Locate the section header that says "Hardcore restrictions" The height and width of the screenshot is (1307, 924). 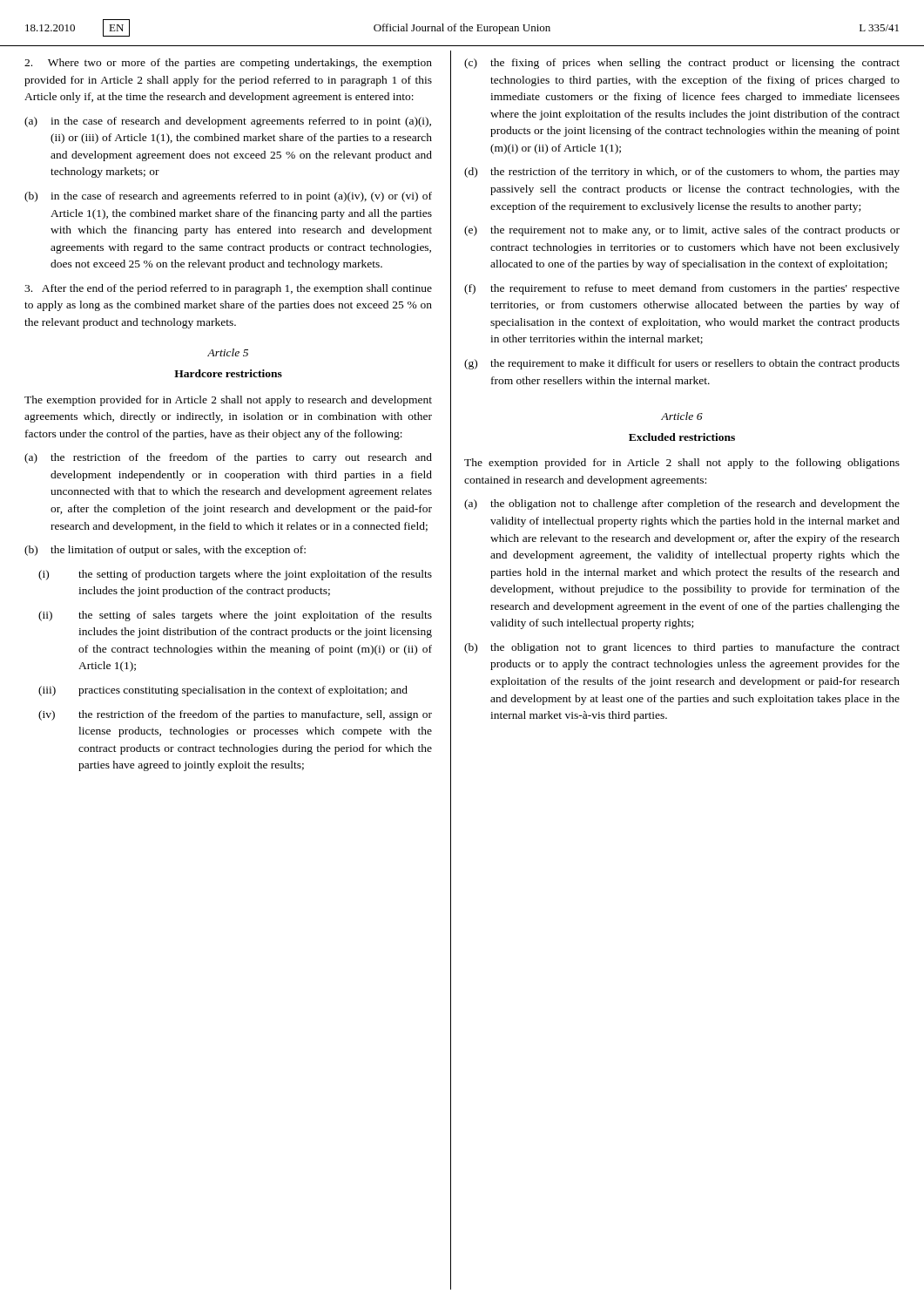point(228,374)
